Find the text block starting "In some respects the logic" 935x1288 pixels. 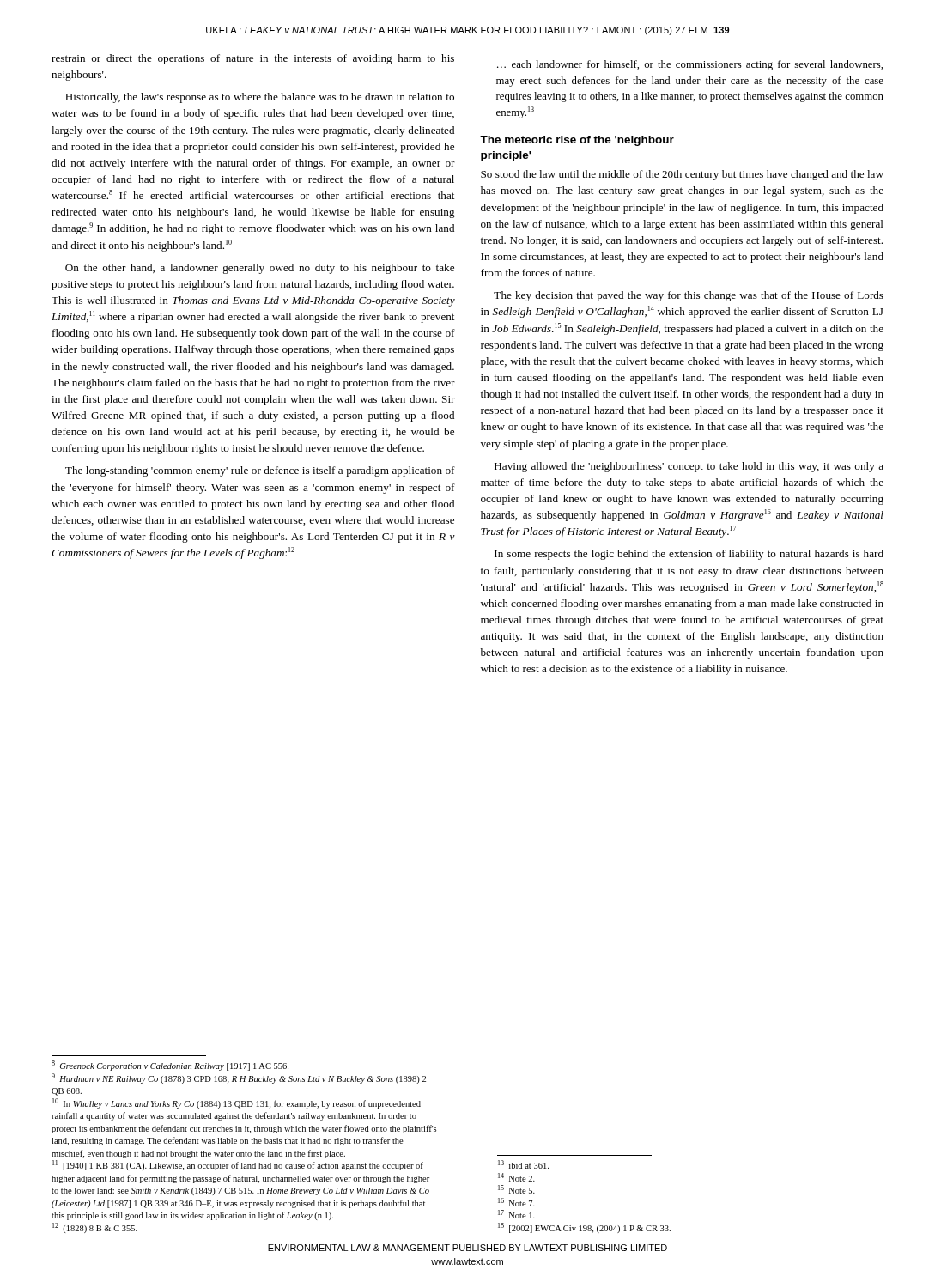click(682, 611)
